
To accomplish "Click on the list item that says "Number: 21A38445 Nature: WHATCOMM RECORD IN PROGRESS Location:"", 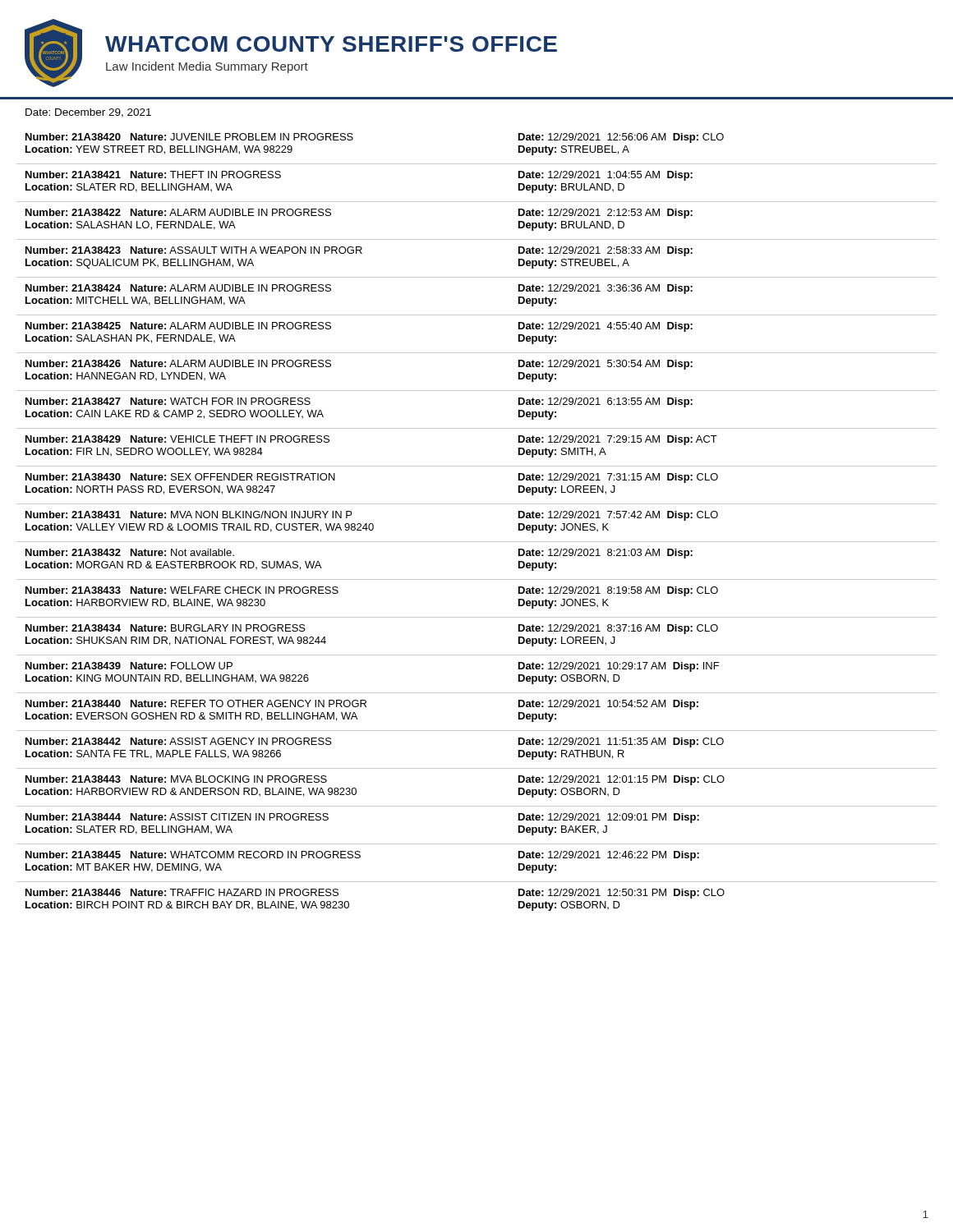I will pos(362,856).
